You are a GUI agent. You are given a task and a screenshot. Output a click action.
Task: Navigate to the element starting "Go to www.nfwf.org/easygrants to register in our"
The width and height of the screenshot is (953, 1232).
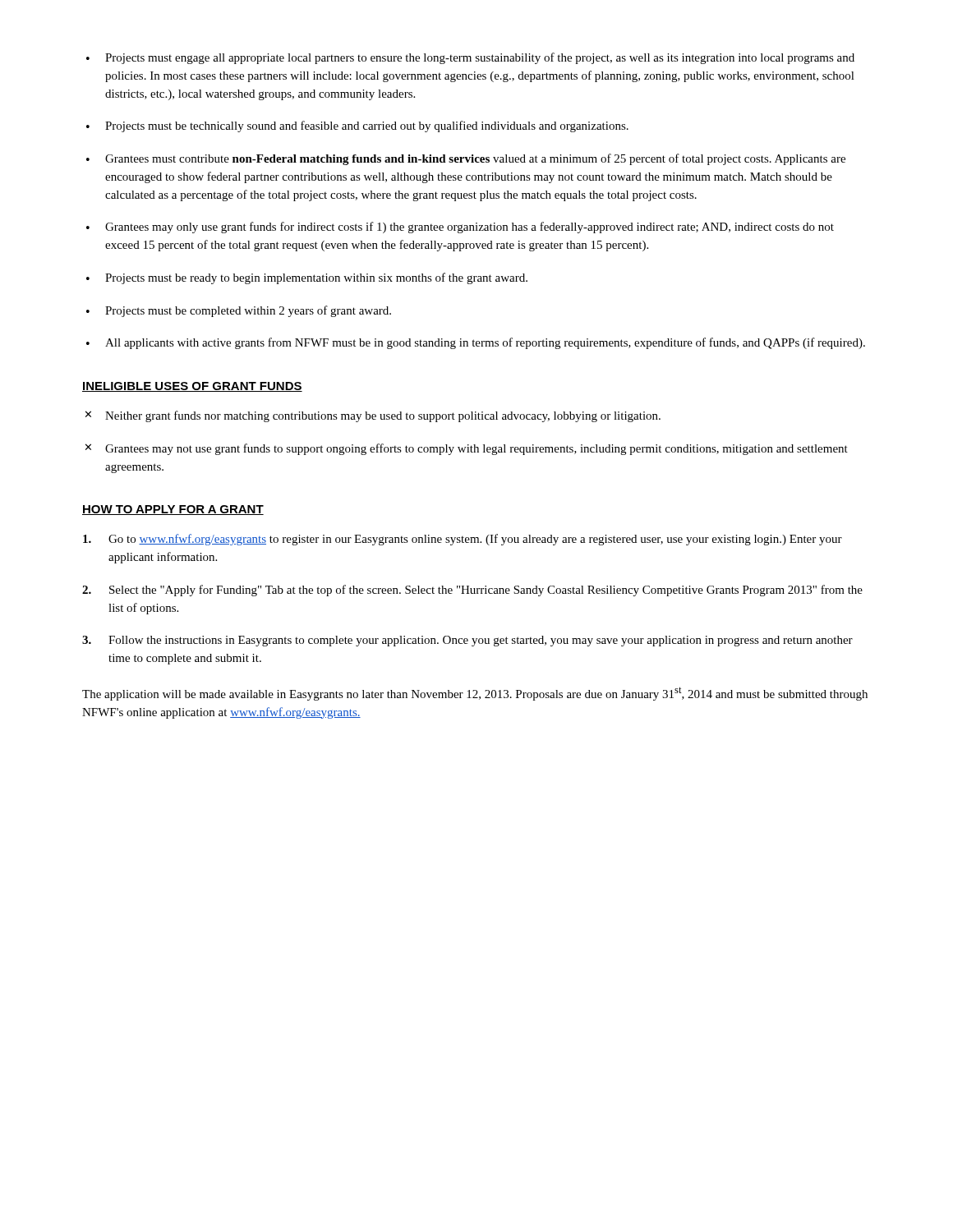coord(476,549)
